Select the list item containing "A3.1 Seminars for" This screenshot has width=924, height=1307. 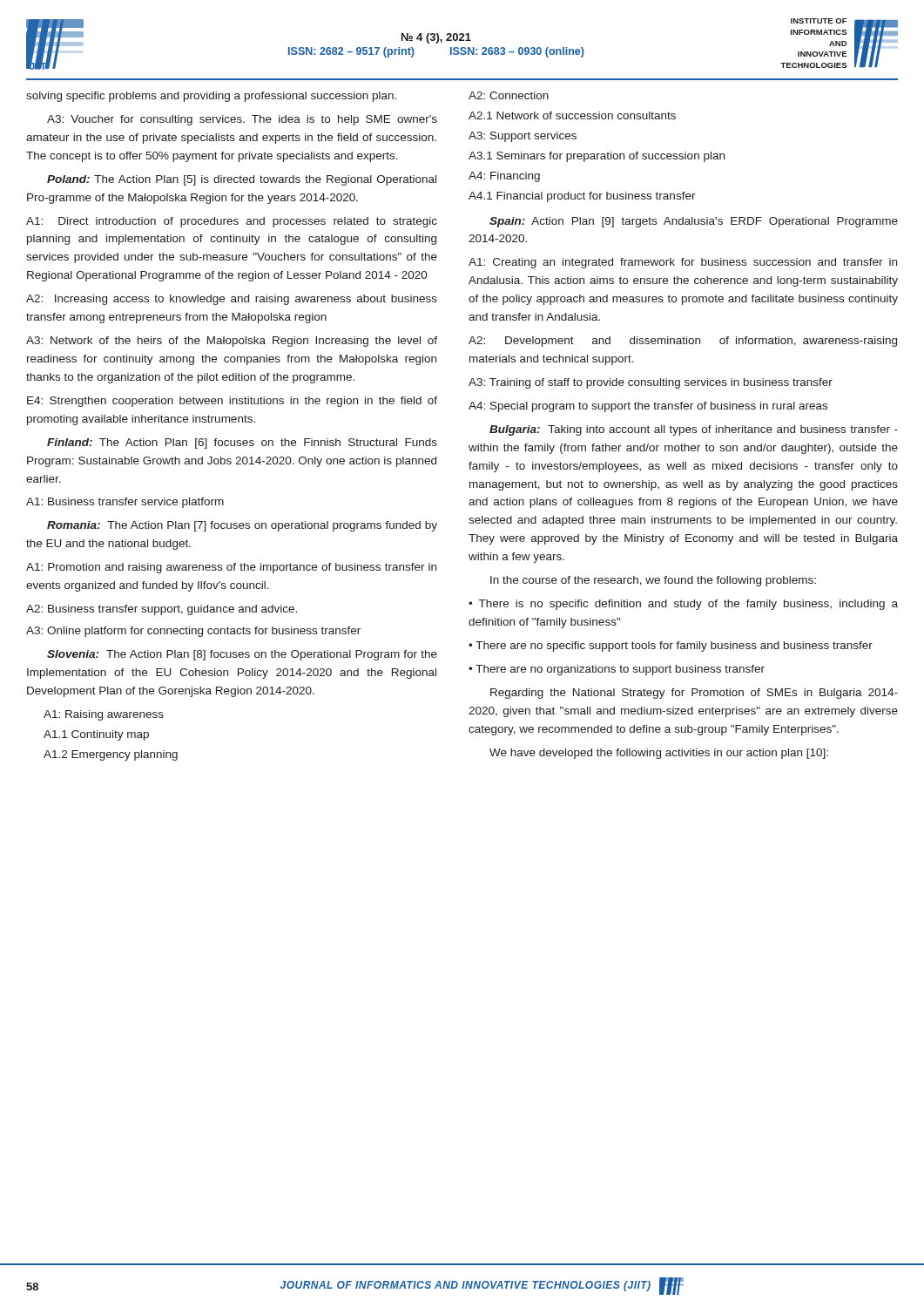click(x=683, y=156)
